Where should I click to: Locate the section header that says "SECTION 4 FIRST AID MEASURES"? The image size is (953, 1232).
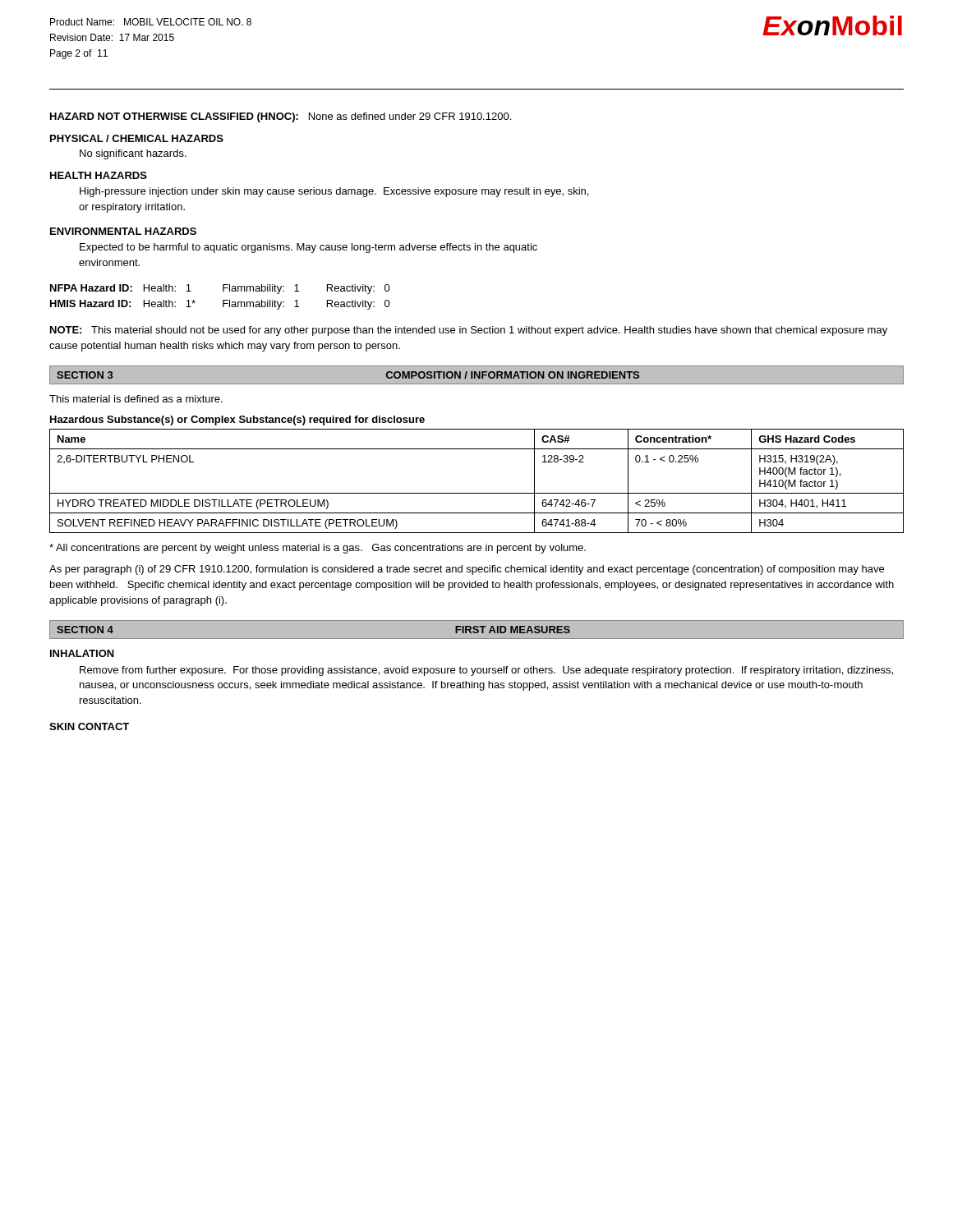pos(476,629)
